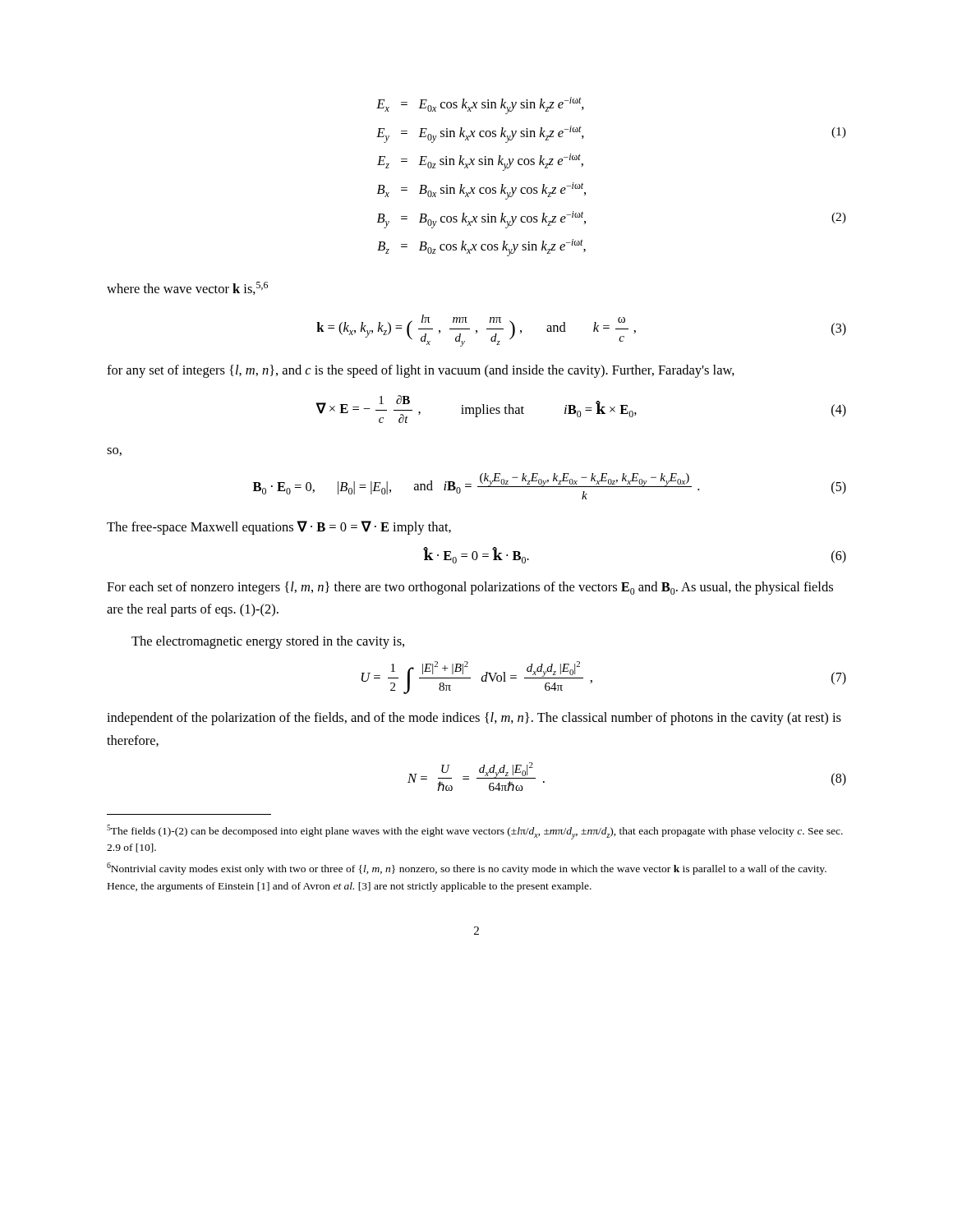Where is the formula that starts "k = (kx,"?
The image size is (953, 1232).
[x=581, y=329]
